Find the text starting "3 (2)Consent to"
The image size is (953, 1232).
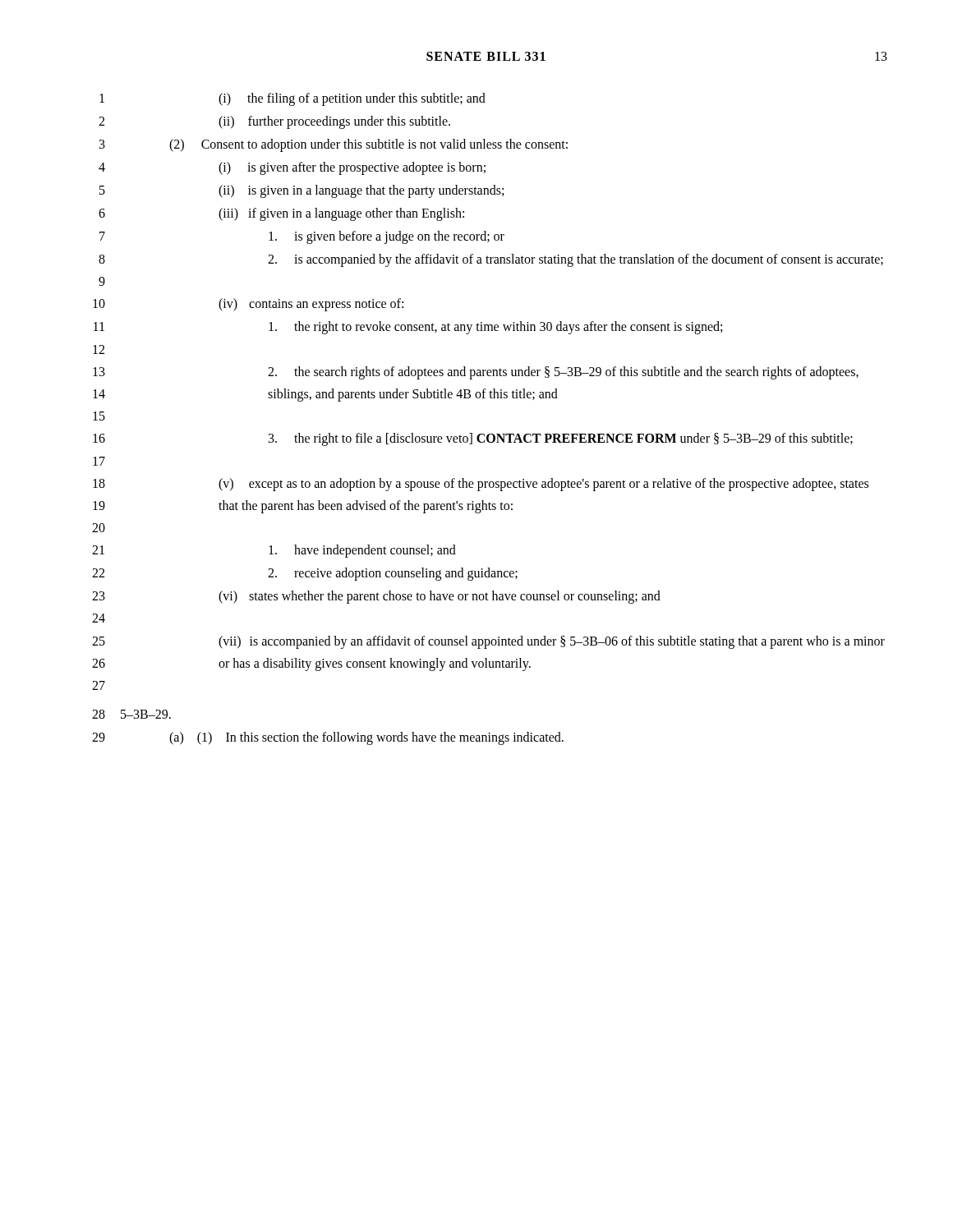476,144
